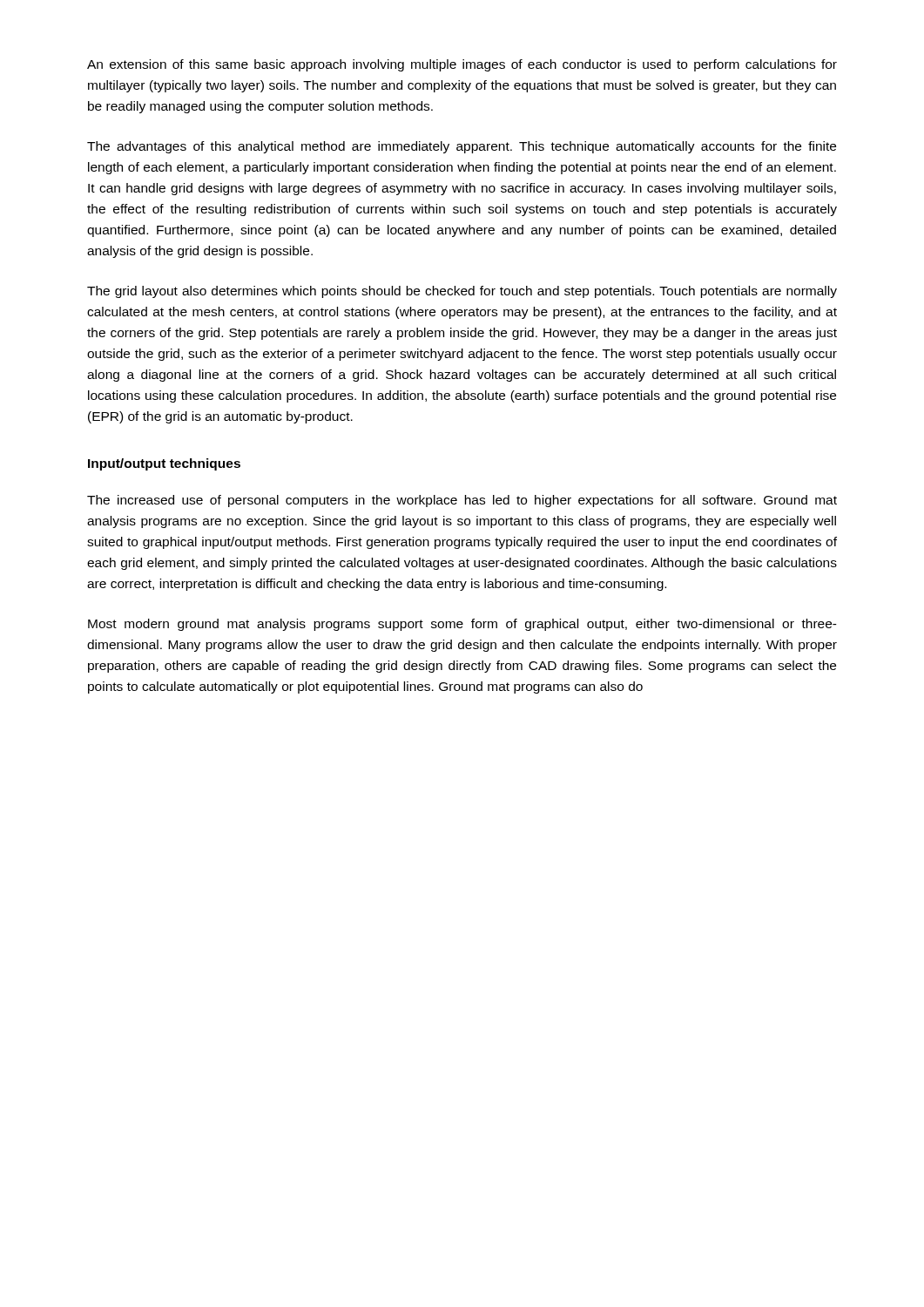Image resolution: width=924 pixels, height=1307 pixels.
Task: Click on the passage starting "The advantages of this analytical"
Action: pyautogui.click(x=462, y=198)
